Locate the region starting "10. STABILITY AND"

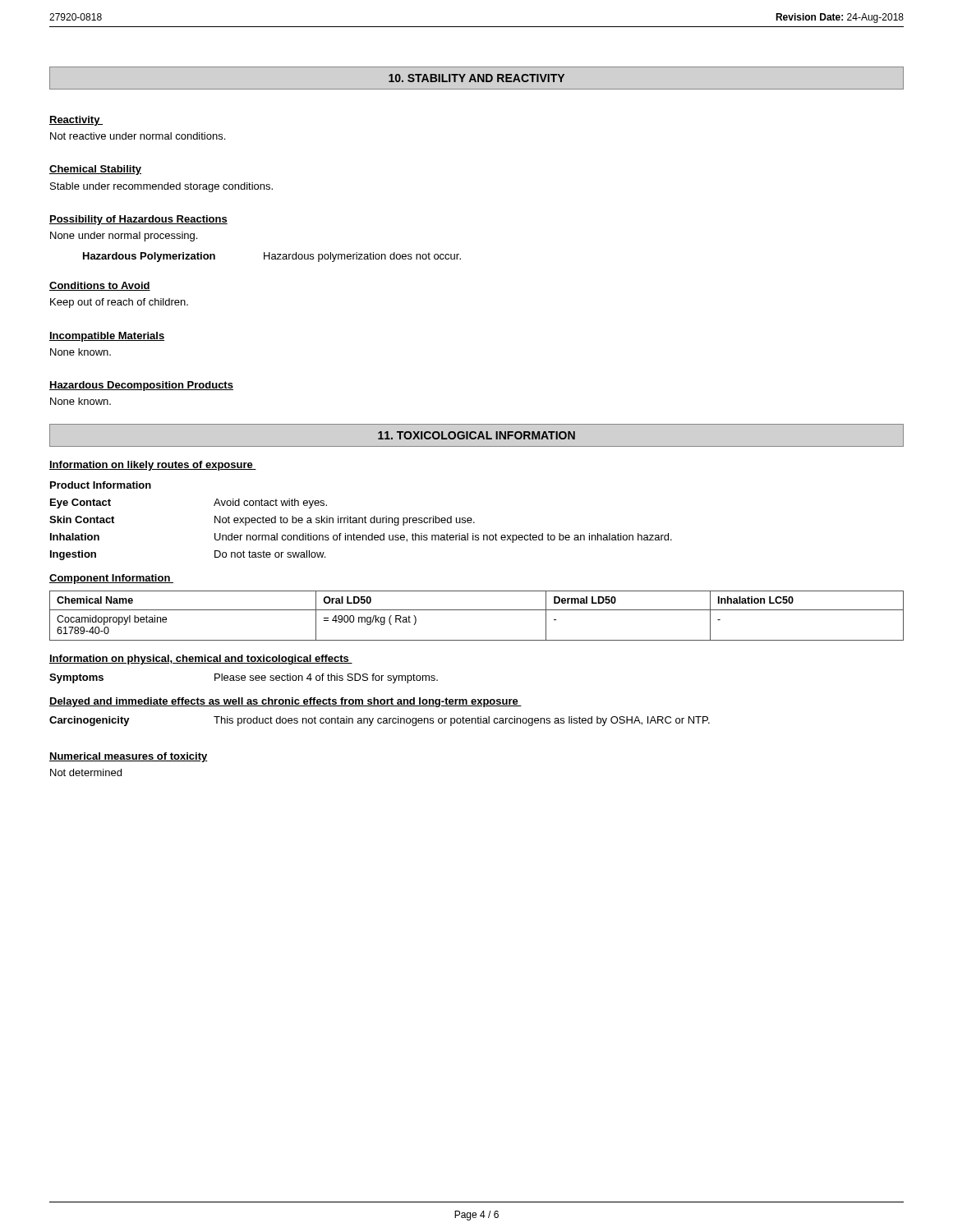(476, 78)
